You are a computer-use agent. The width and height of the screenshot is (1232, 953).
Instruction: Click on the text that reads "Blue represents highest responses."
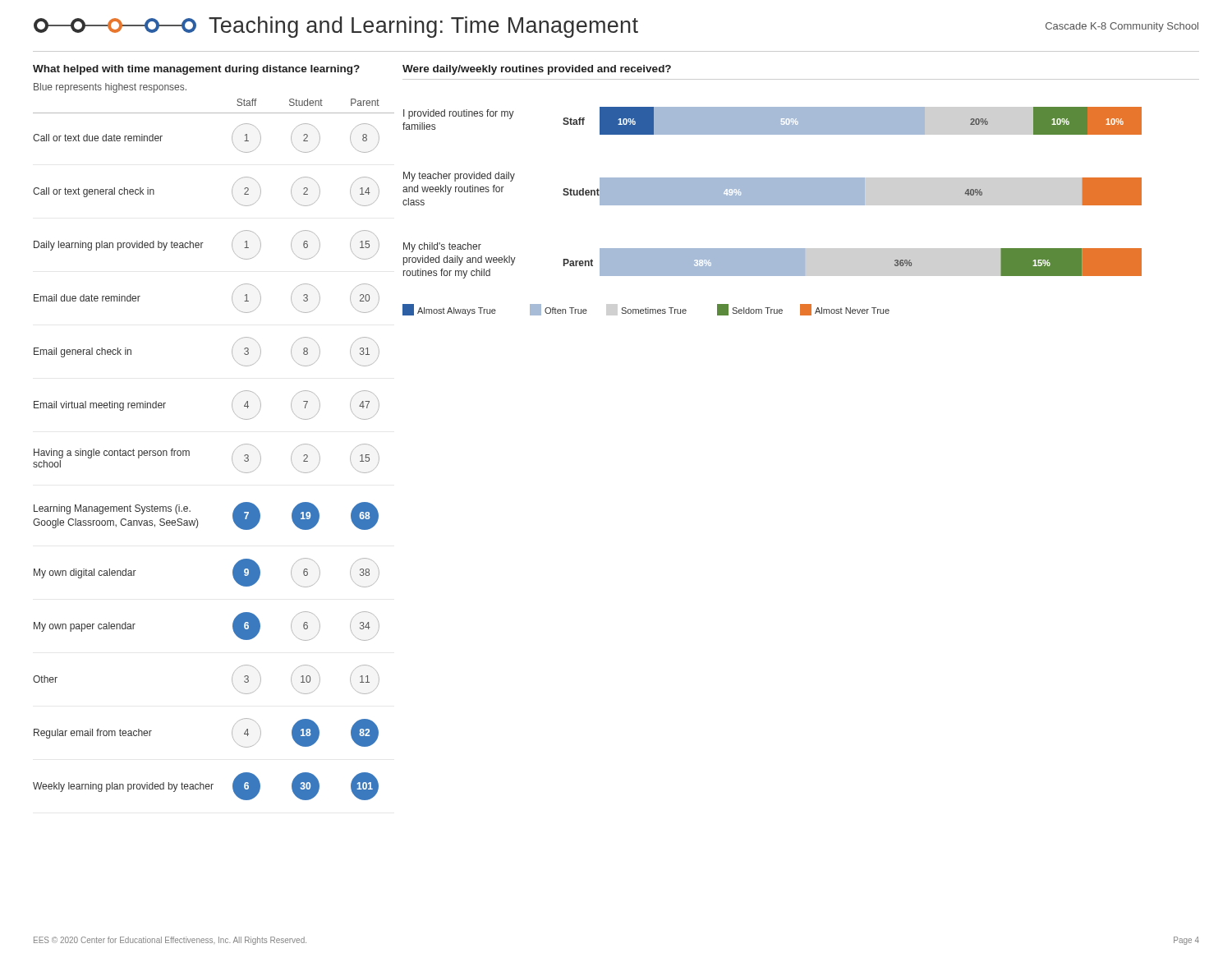tap(110, 87)
